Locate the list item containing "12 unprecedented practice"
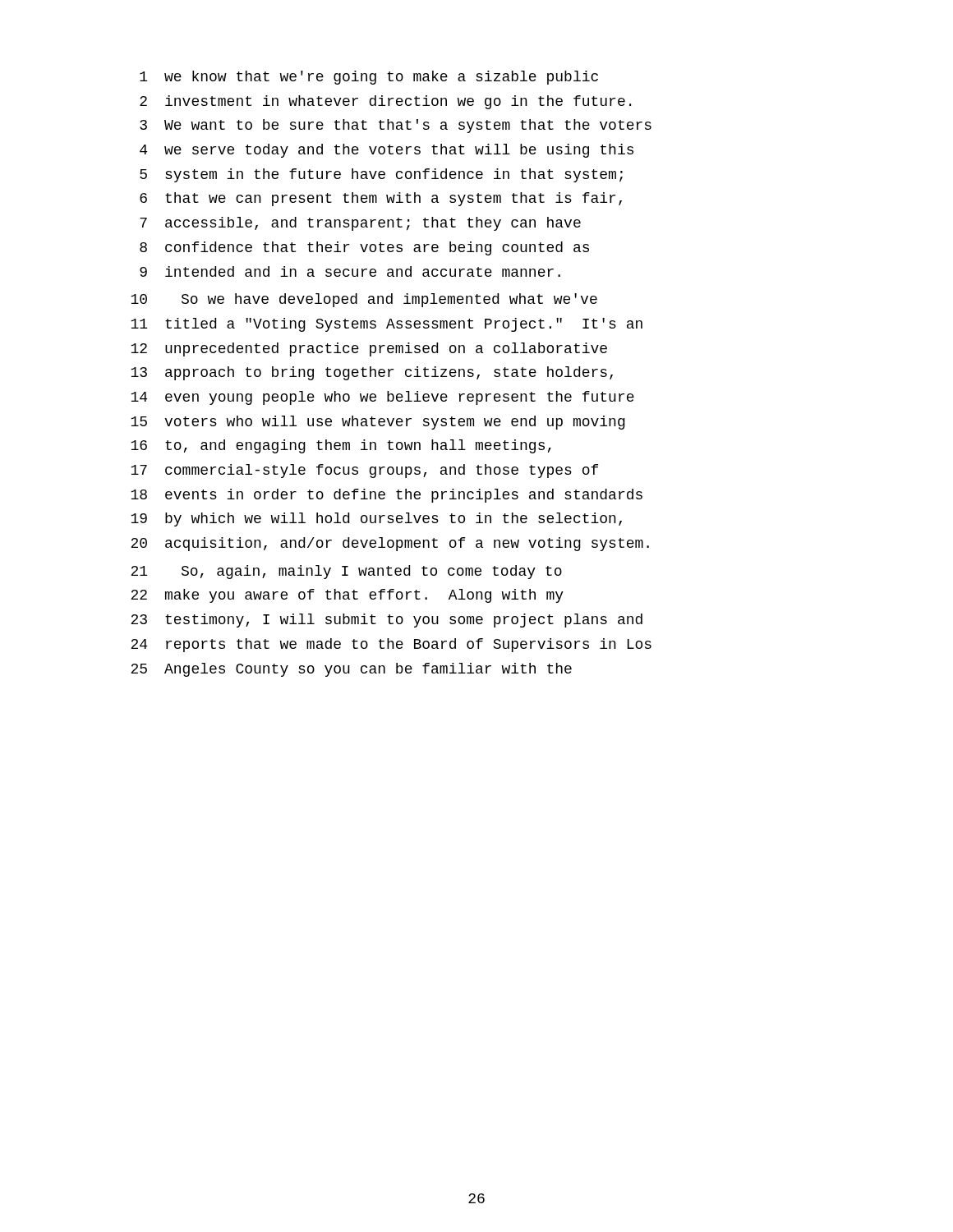This screenshot has width=953, height=1232. point(476,349)
